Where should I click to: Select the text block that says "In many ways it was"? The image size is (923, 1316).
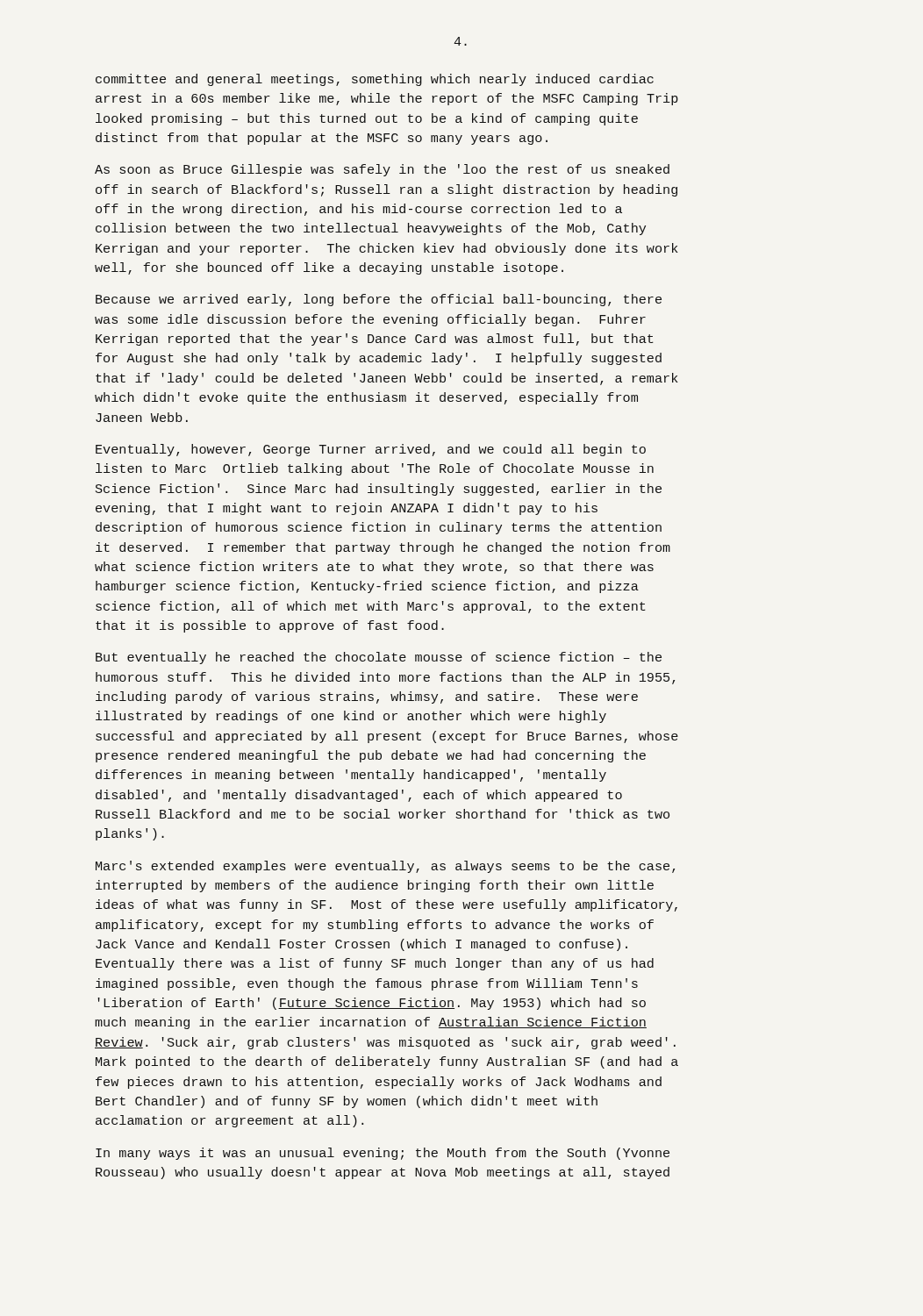383,1163
